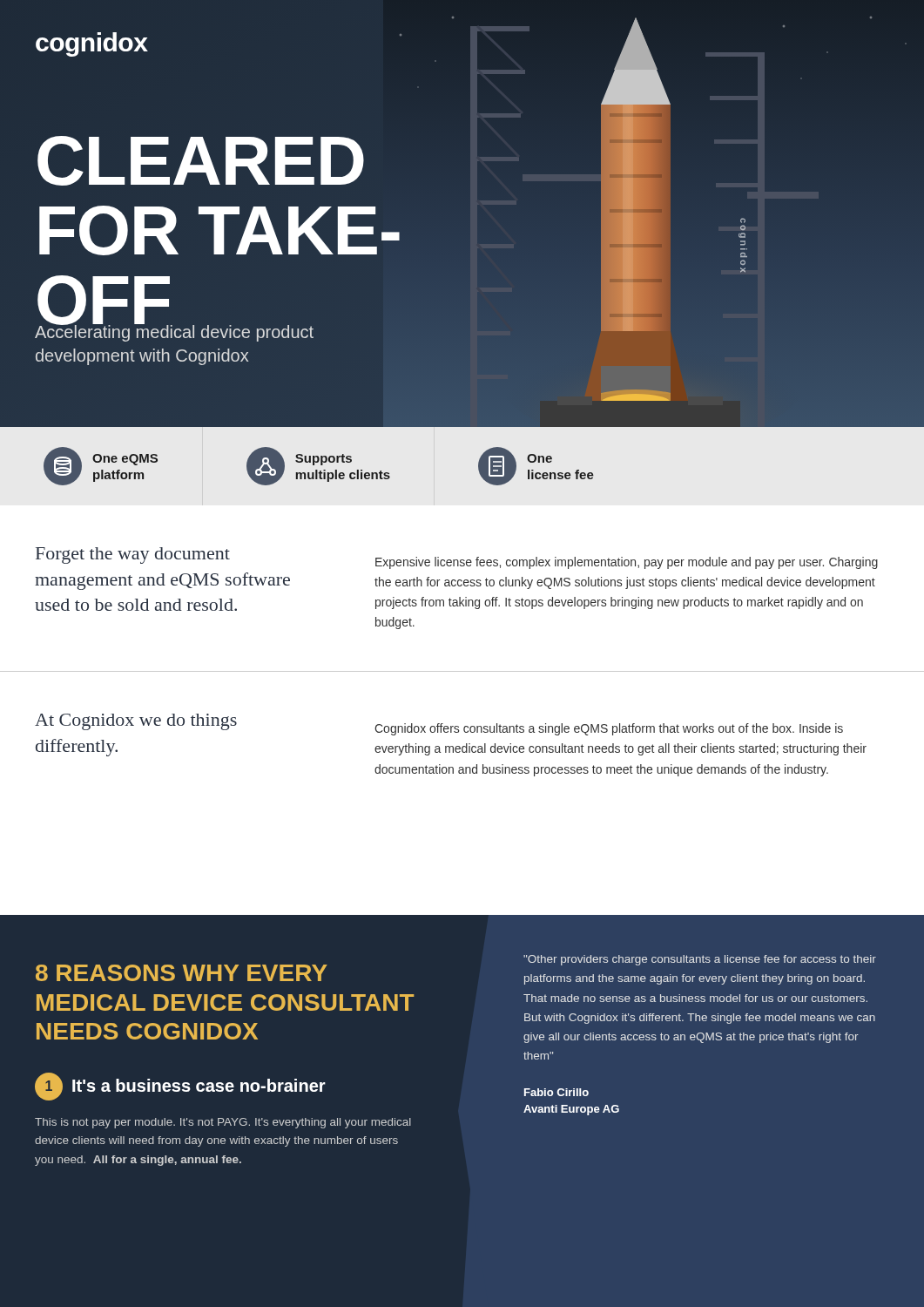Select the illustration

[x=462, y=213]
